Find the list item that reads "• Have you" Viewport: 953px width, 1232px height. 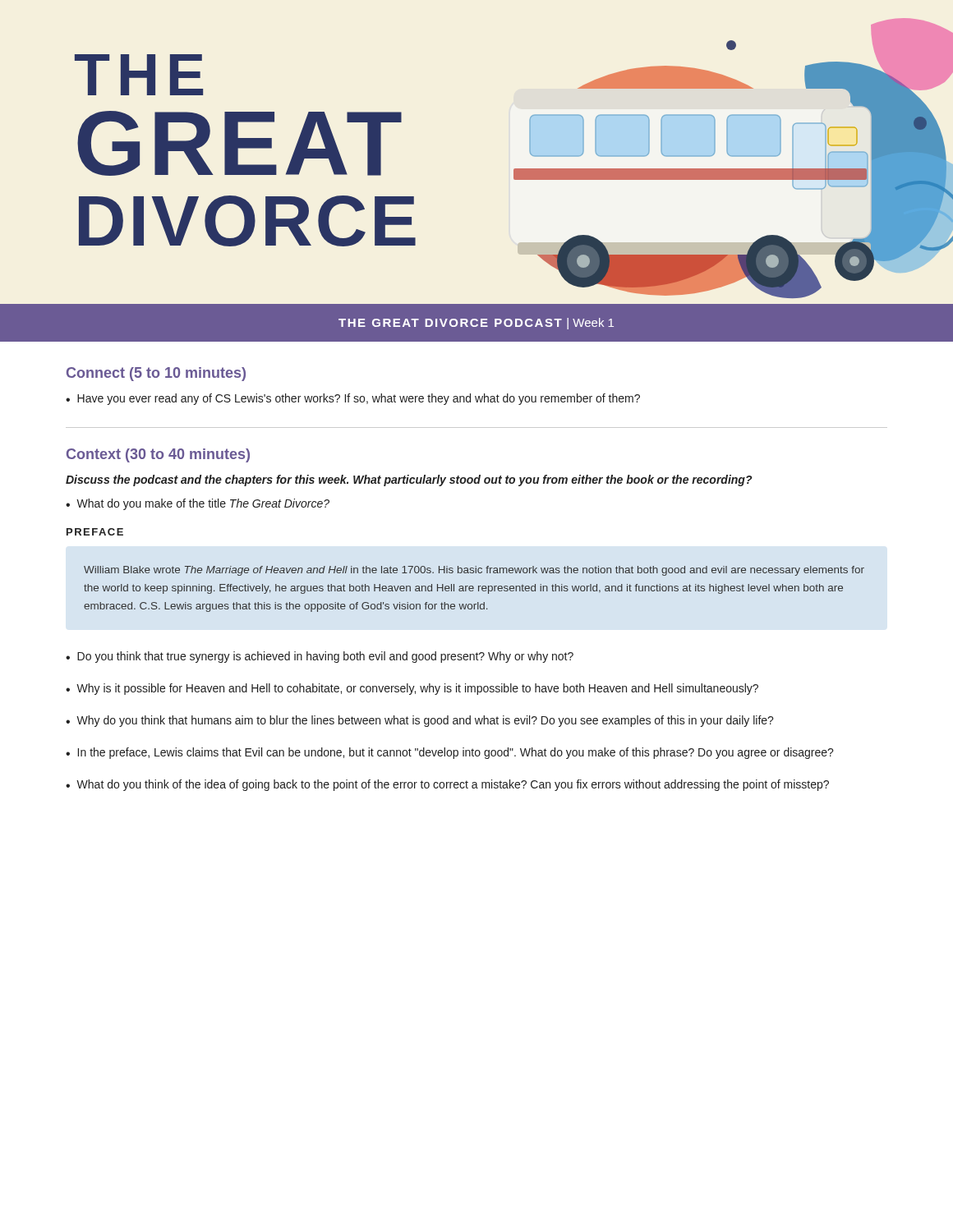coord(353,400)
